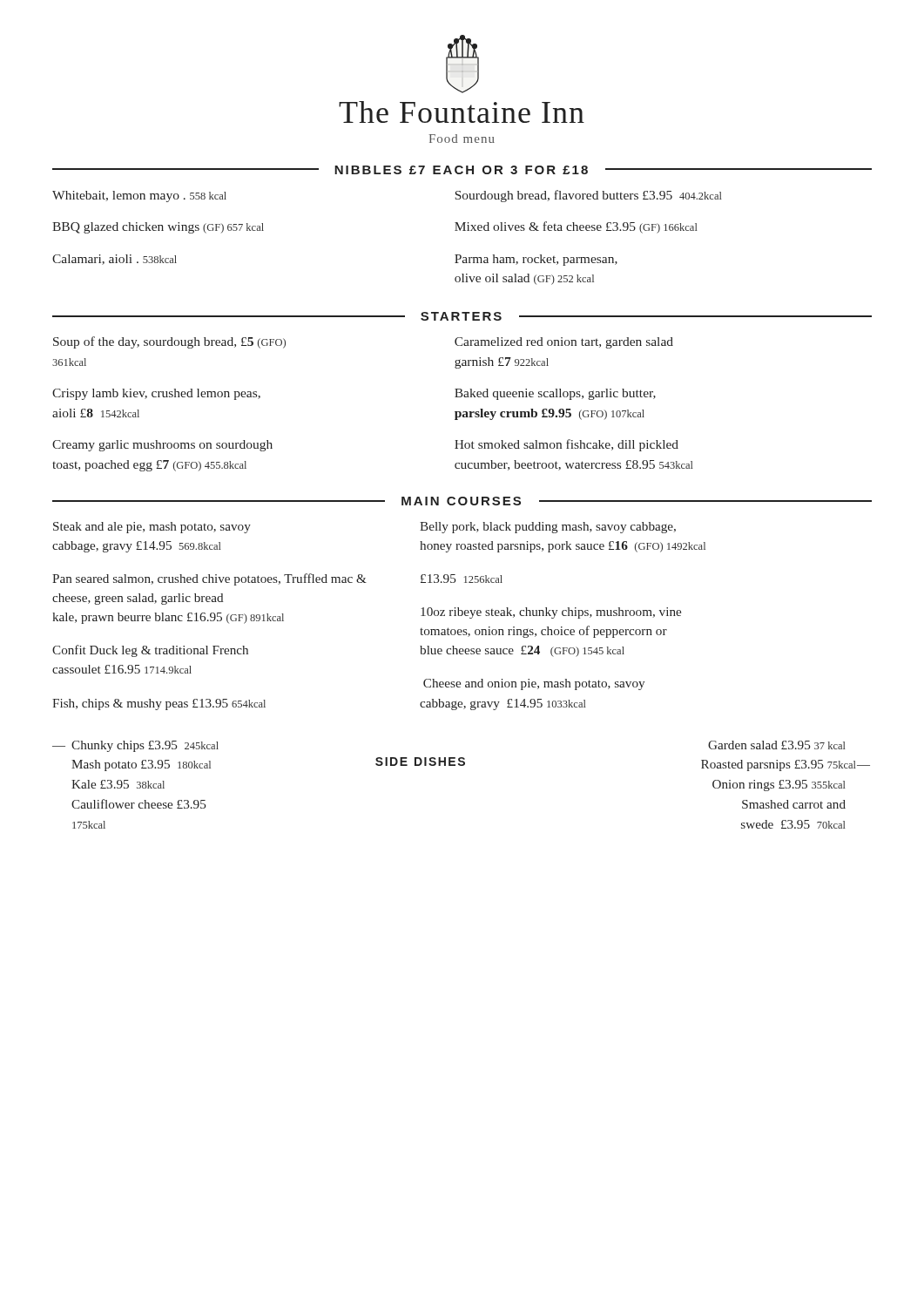Click where it says "Garden salad £3.95 37 kcal"
This screenshot has height=1307, width=924.
777,744
